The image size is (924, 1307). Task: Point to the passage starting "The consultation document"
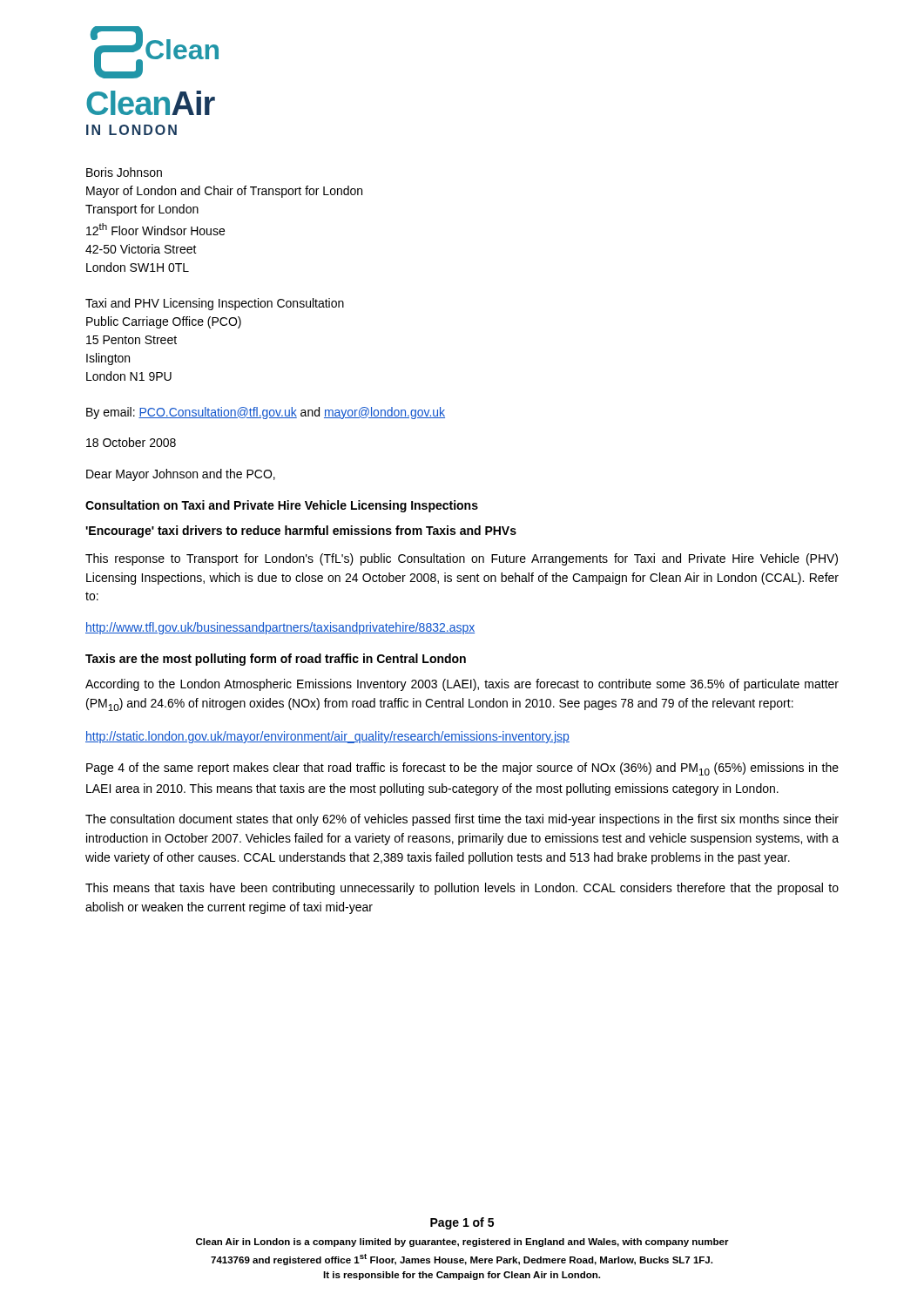[x=462, y=838]
